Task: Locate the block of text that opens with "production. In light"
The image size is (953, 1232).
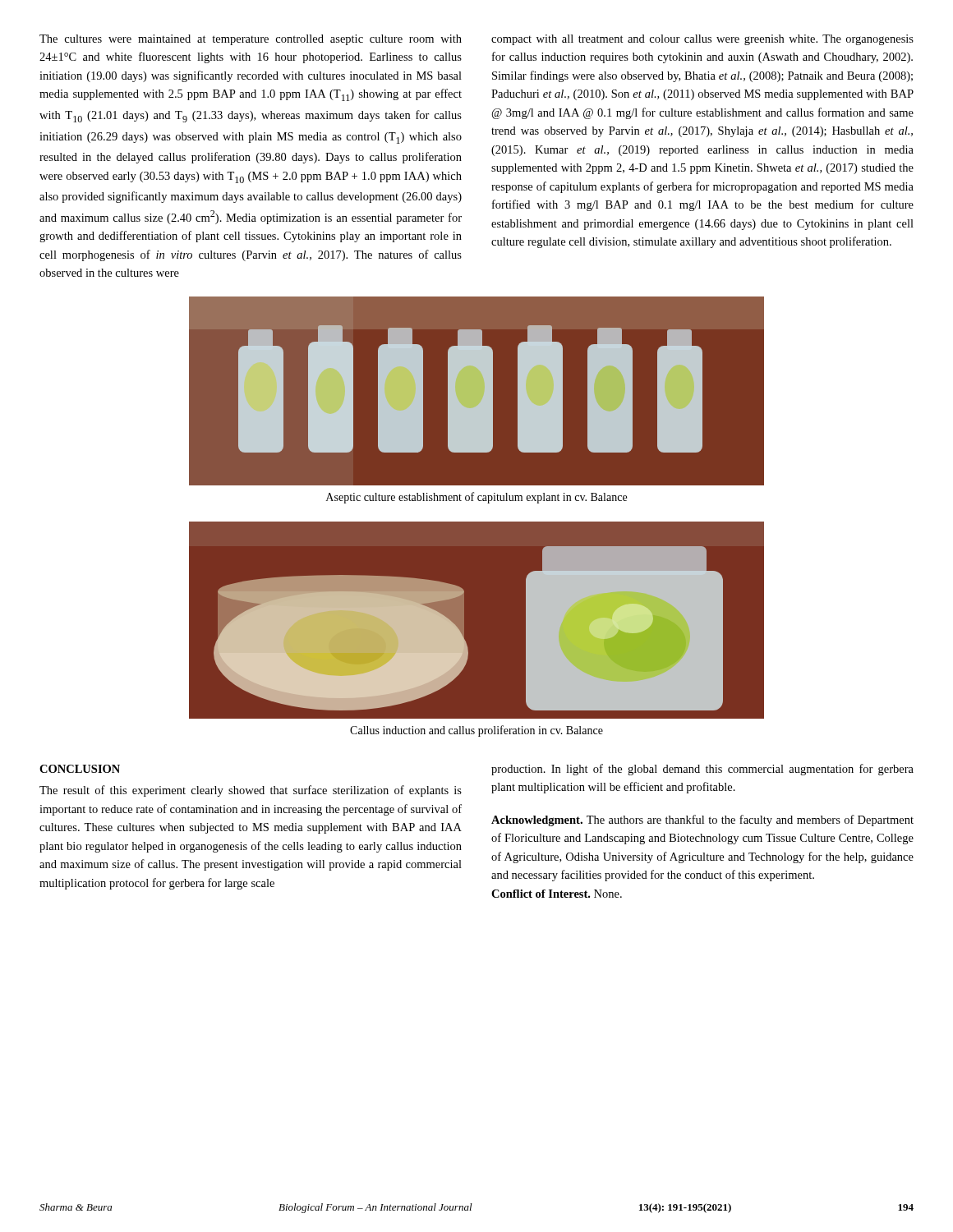Action: 702,778
